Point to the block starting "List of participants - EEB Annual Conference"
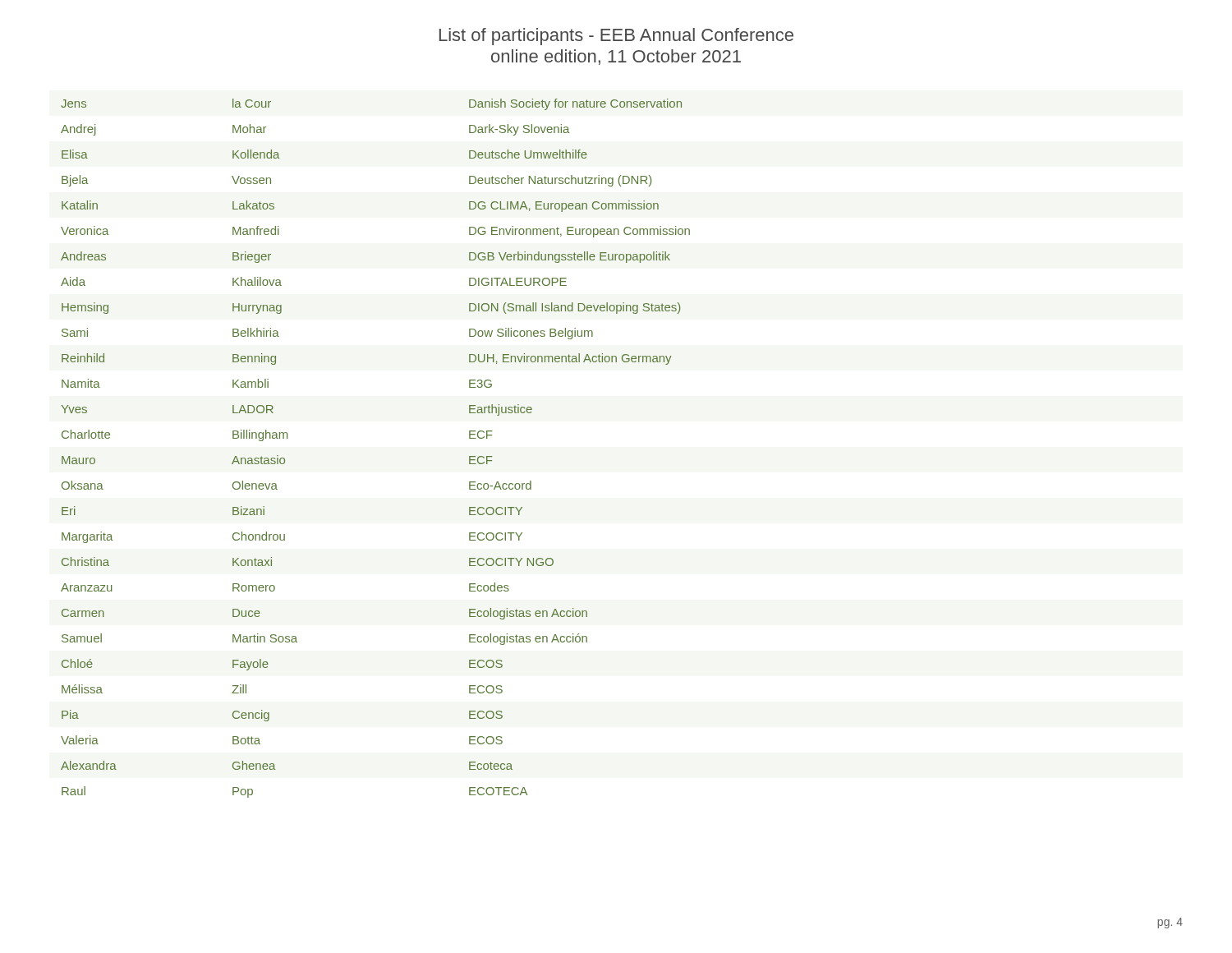This screenshot has height=953, width=1232. tap(616, 46)
